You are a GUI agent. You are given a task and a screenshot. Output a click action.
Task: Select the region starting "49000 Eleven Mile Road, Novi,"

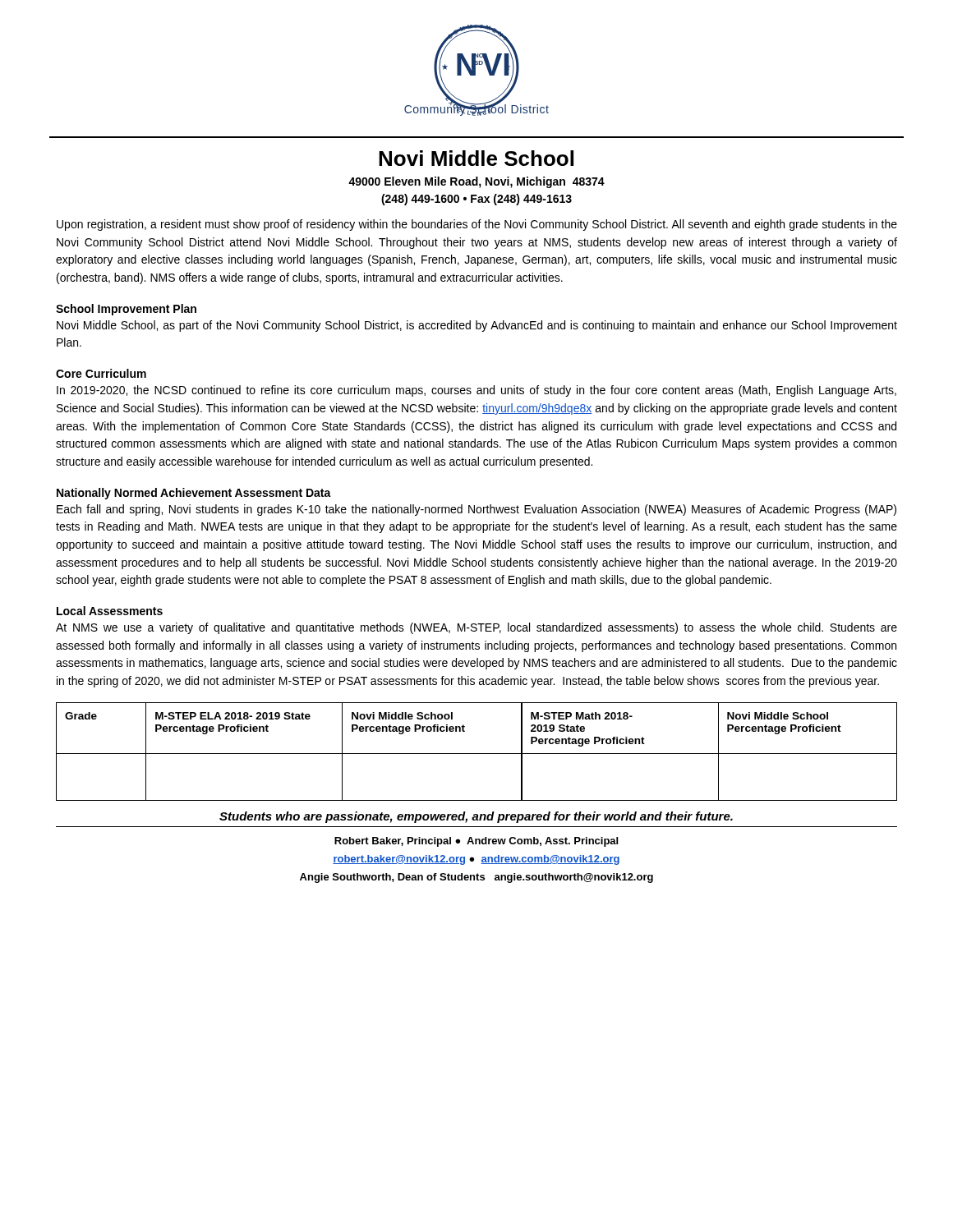[x=476, y=190]
